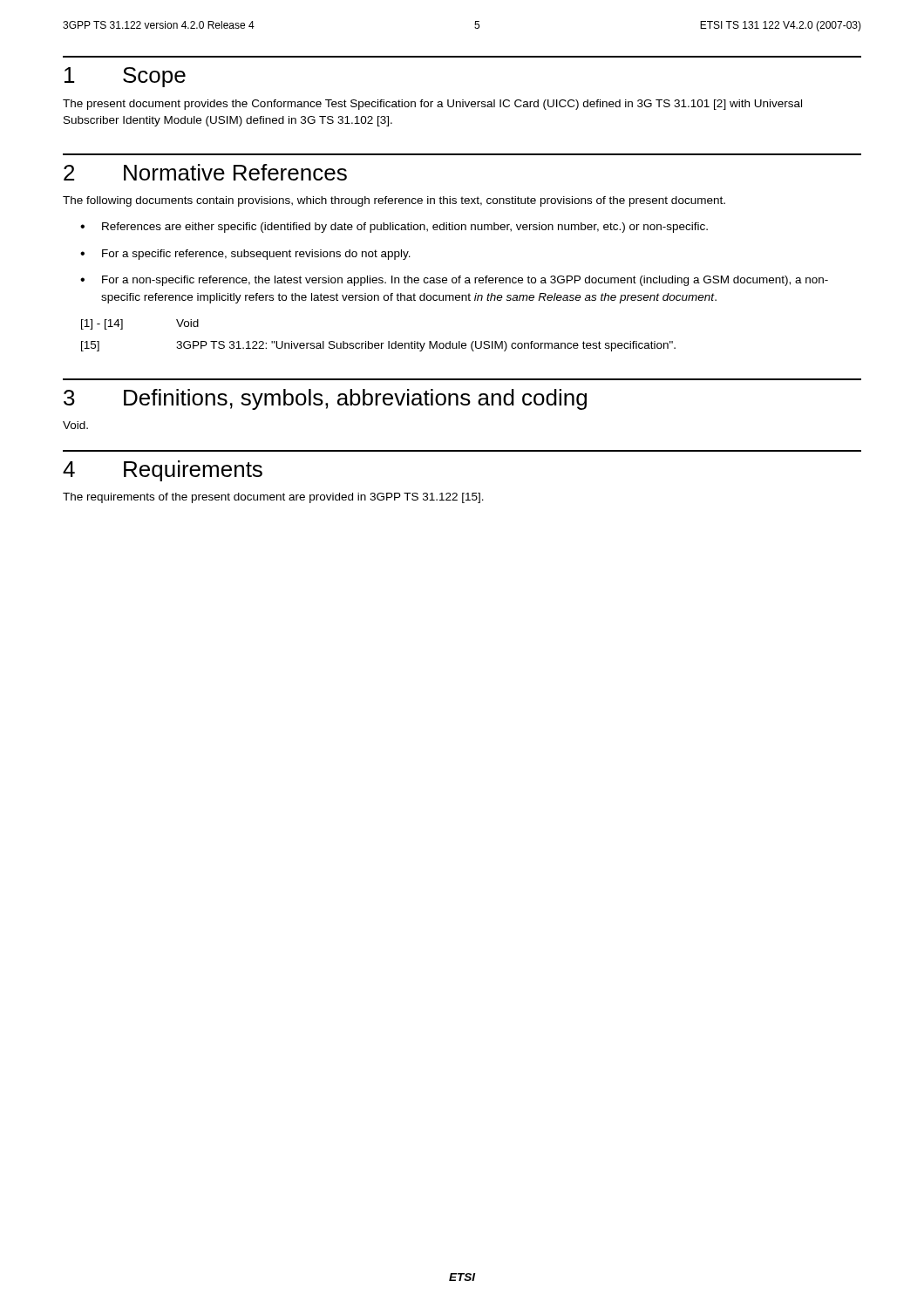Click on the element starting "4 Requirements"
This screenshot has height=1308, width=924.
163,469
